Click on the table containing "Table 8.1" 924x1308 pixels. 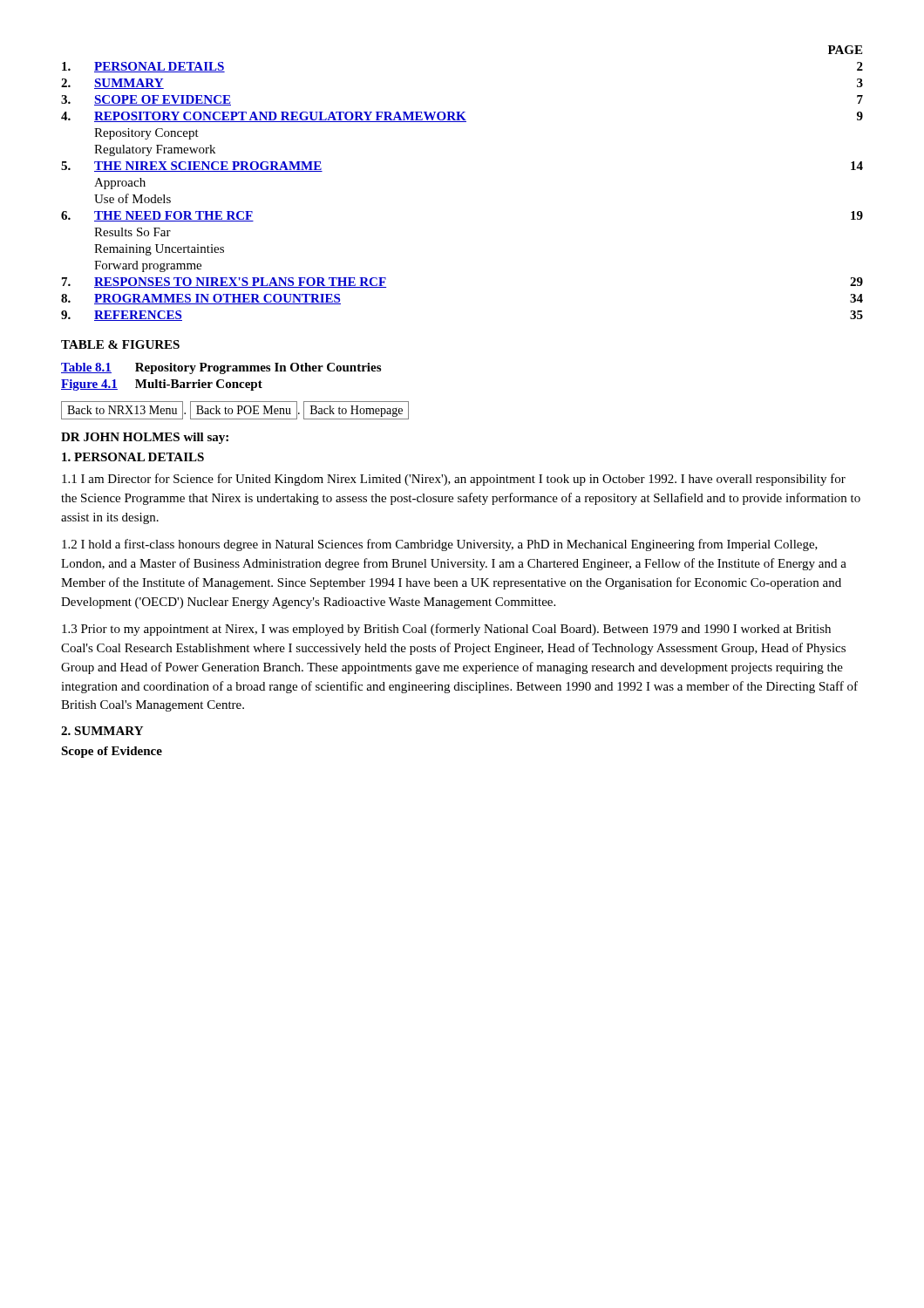click(x=462, y=376)
